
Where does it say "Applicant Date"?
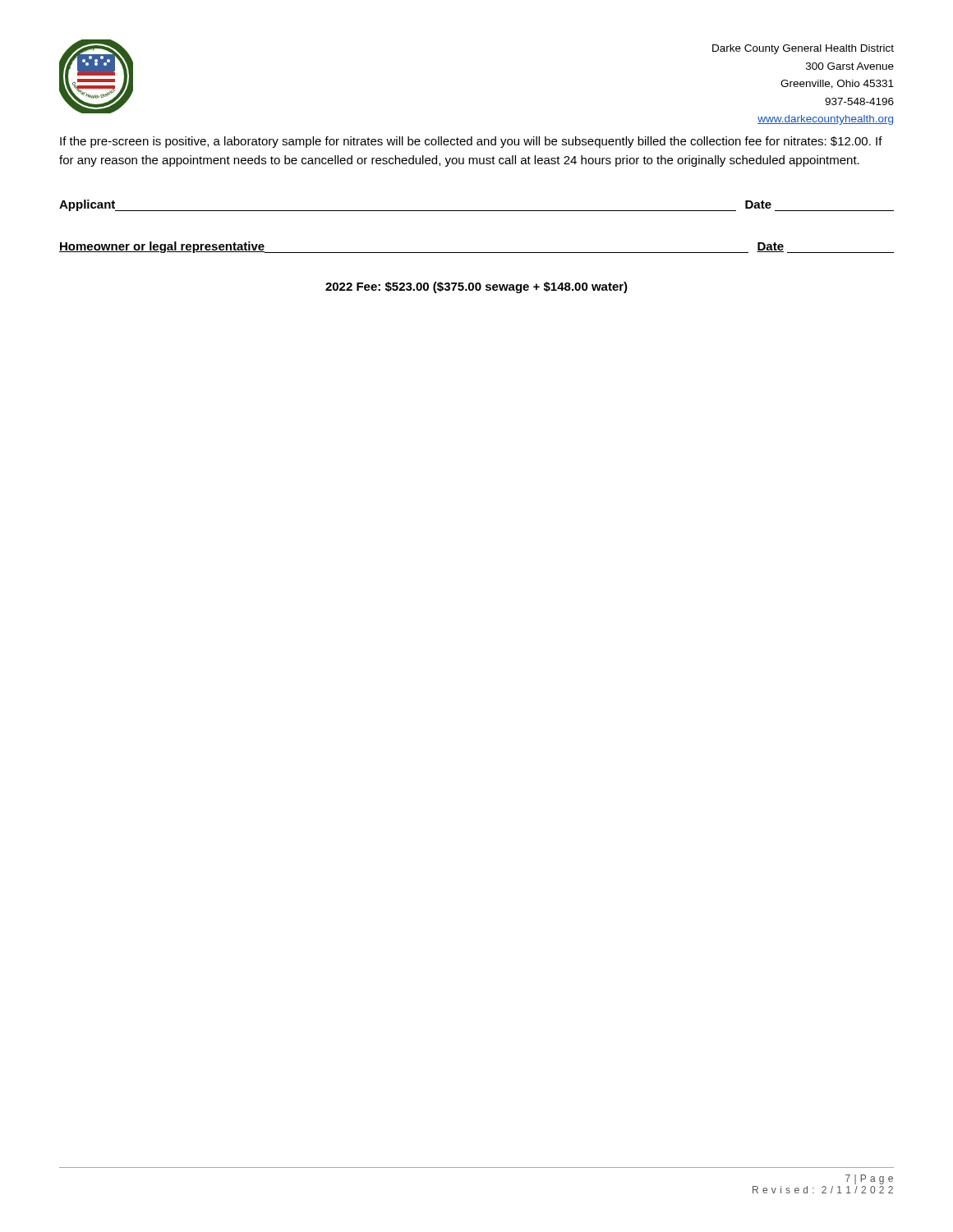tap(476, 202)
